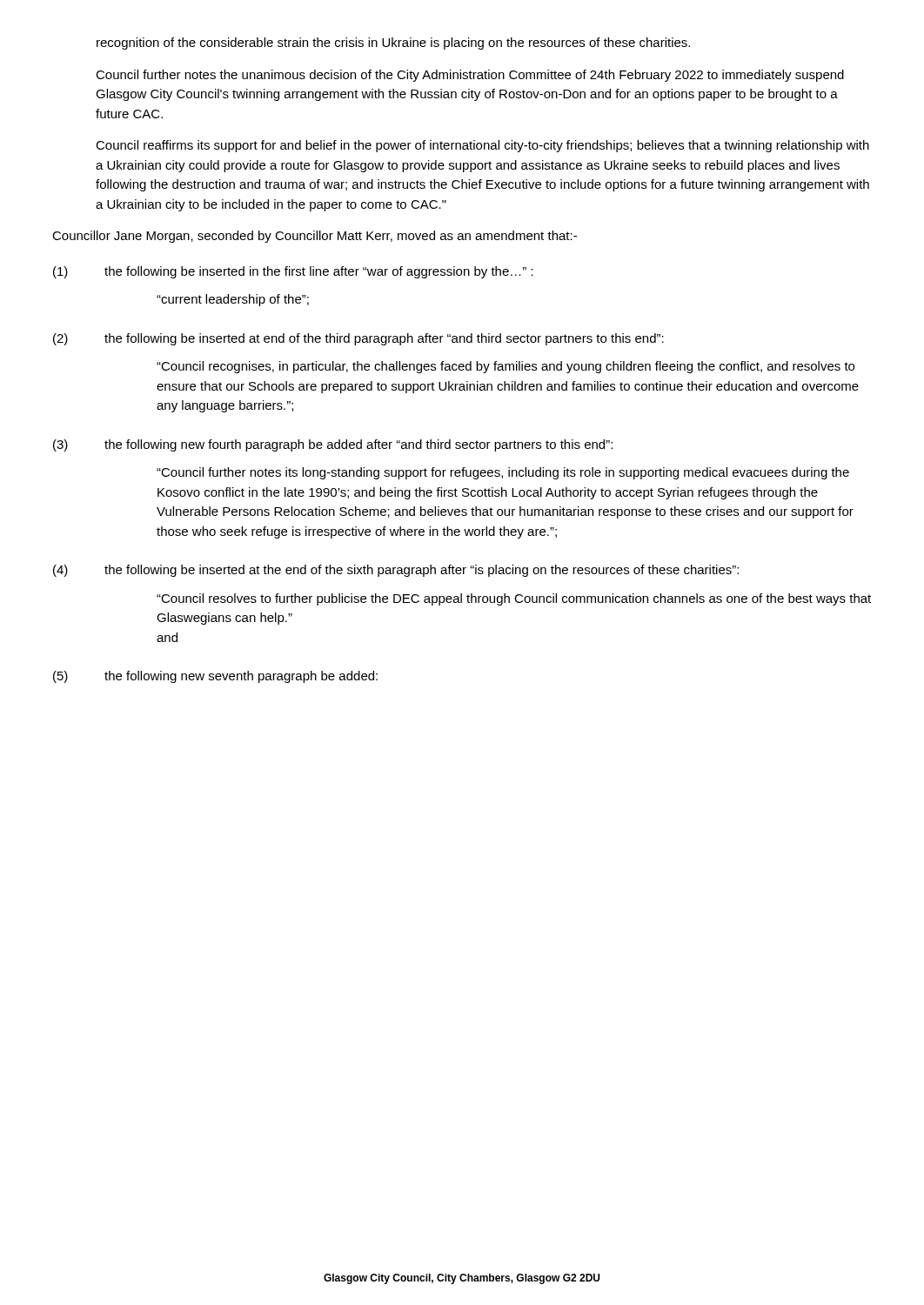Where is the passage that starts "(3) the following"?

pos(462,493)
